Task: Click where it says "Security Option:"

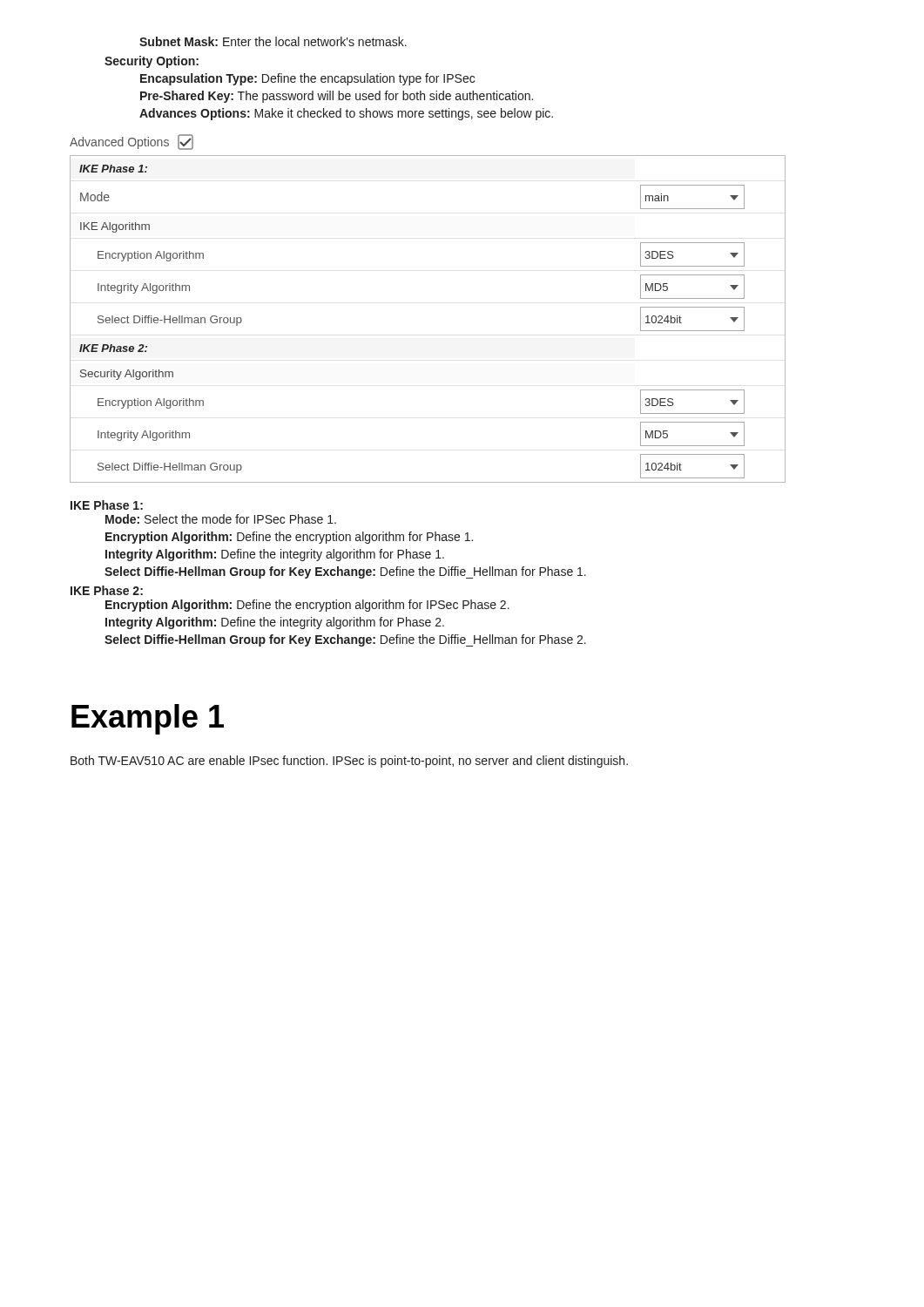Action: click(x=152, y=61)
